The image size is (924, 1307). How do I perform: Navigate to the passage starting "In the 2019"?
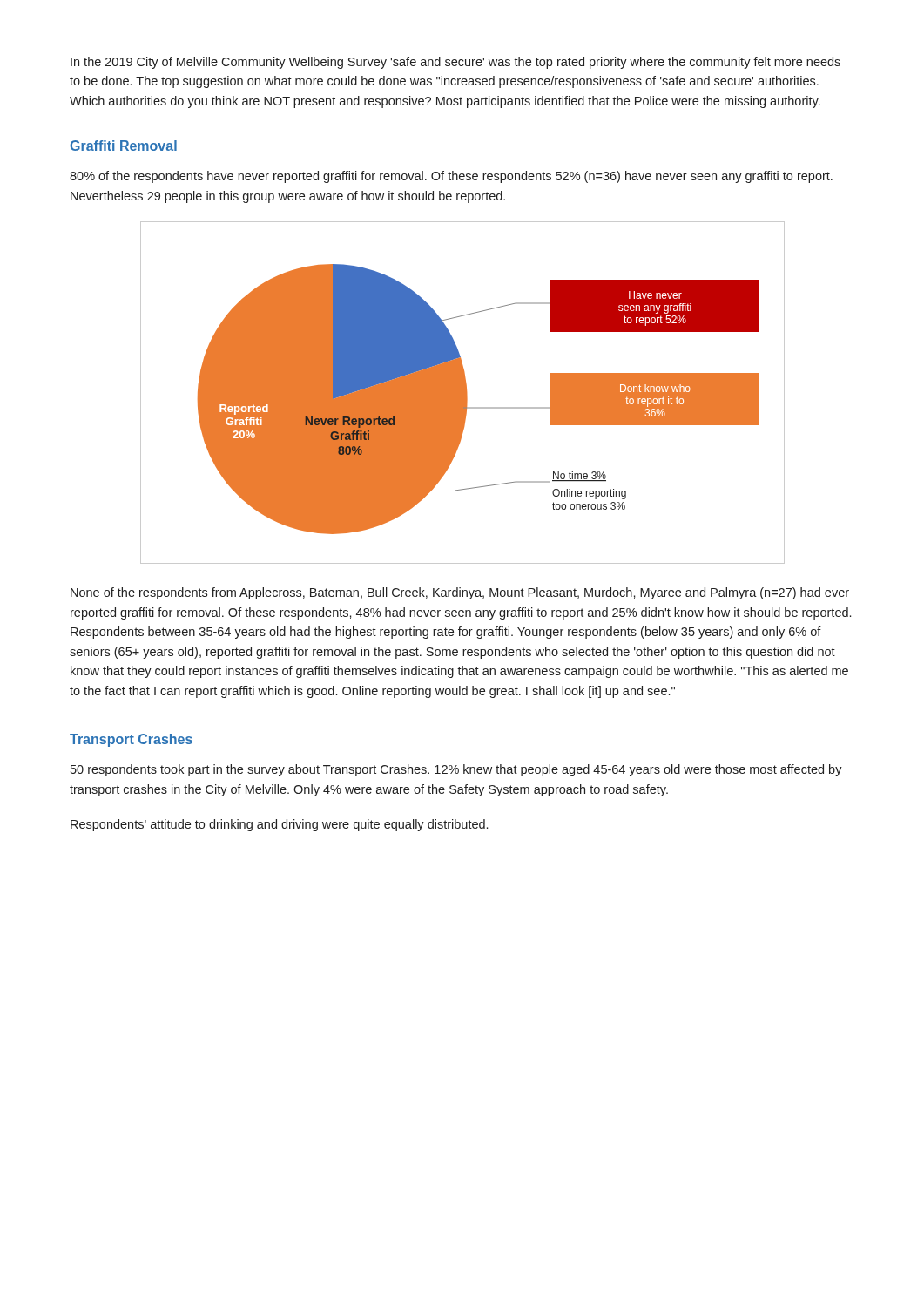tap(455, 81)
